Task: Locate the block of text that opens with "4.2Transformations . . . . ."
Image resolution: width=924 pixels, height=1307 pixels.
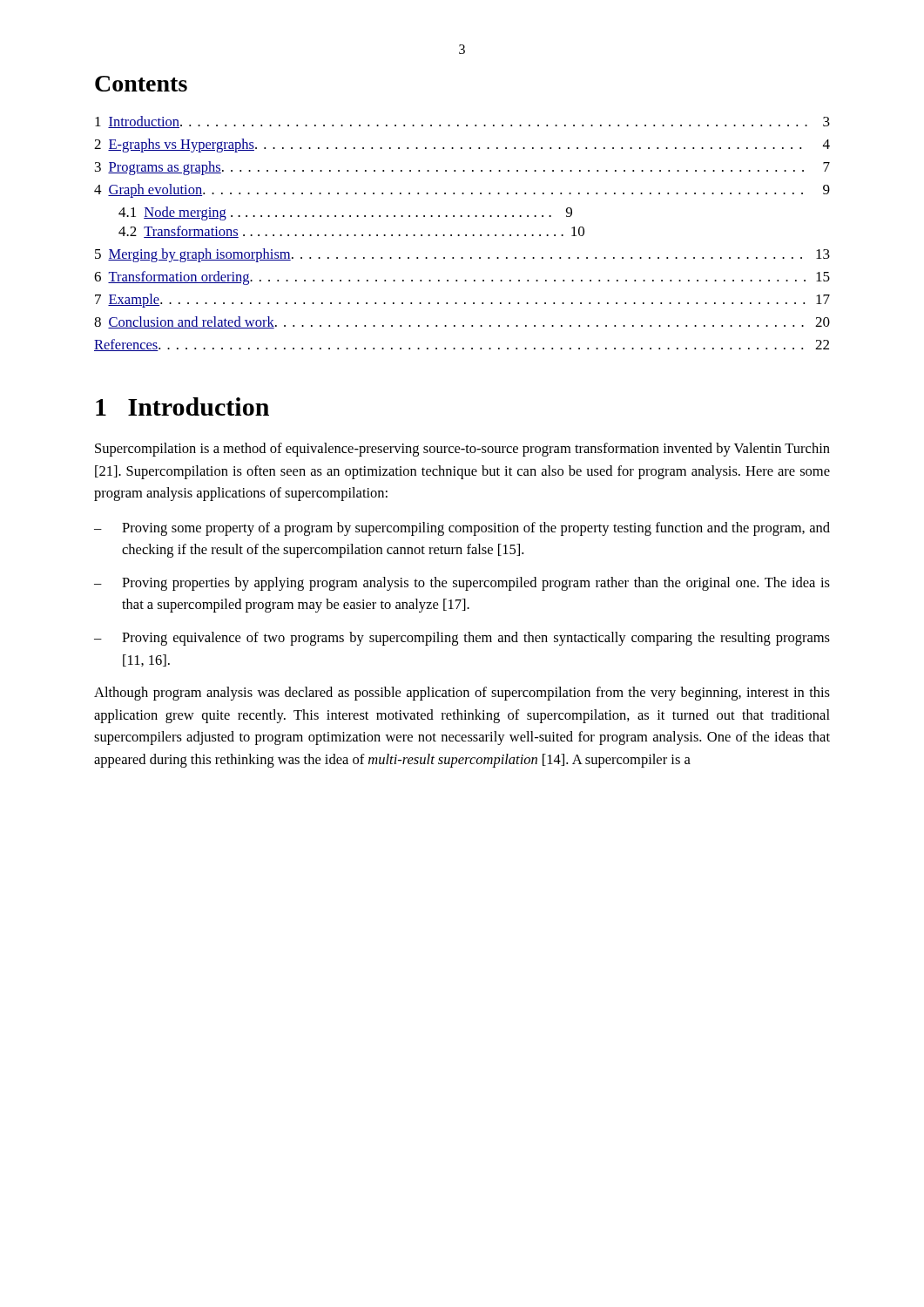Action: 462,232
